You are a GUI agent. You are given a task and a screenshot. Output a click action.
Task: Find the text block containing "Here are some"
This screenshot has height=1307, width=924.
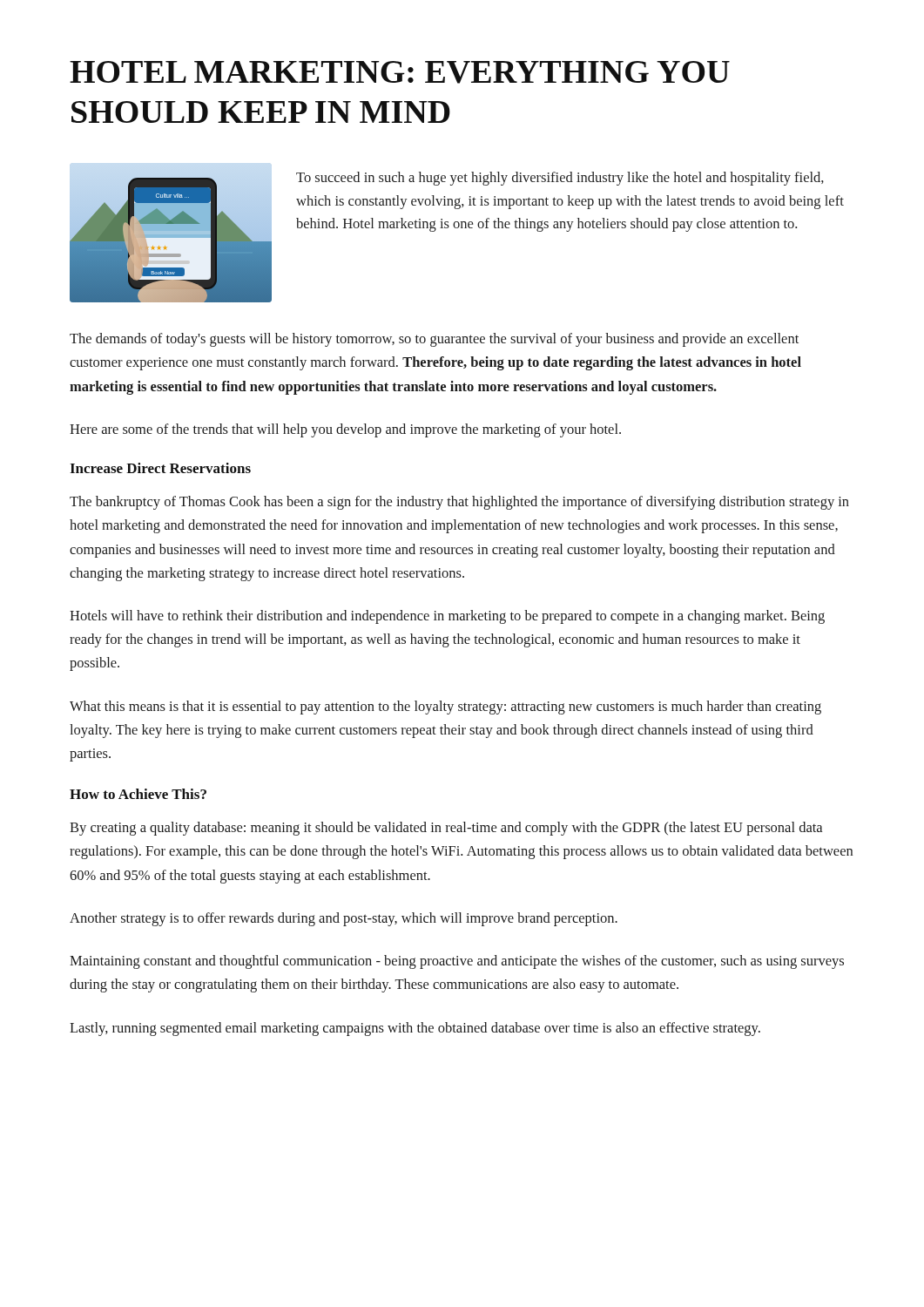pyautogui.click(x=346, y=429)
